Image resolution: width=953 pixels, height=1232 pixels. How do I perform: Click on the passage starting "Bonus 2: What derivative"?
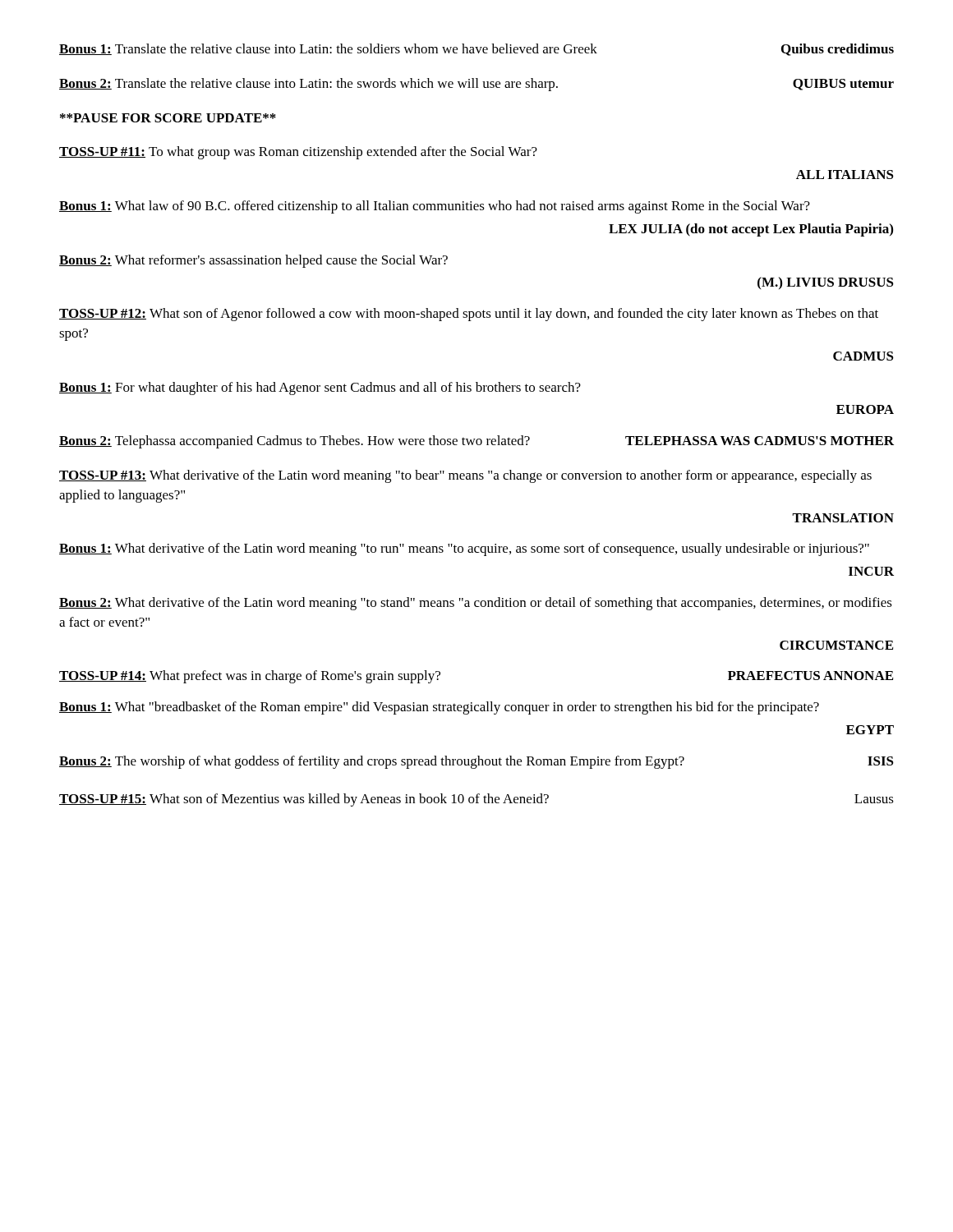[x=476, y=604]
